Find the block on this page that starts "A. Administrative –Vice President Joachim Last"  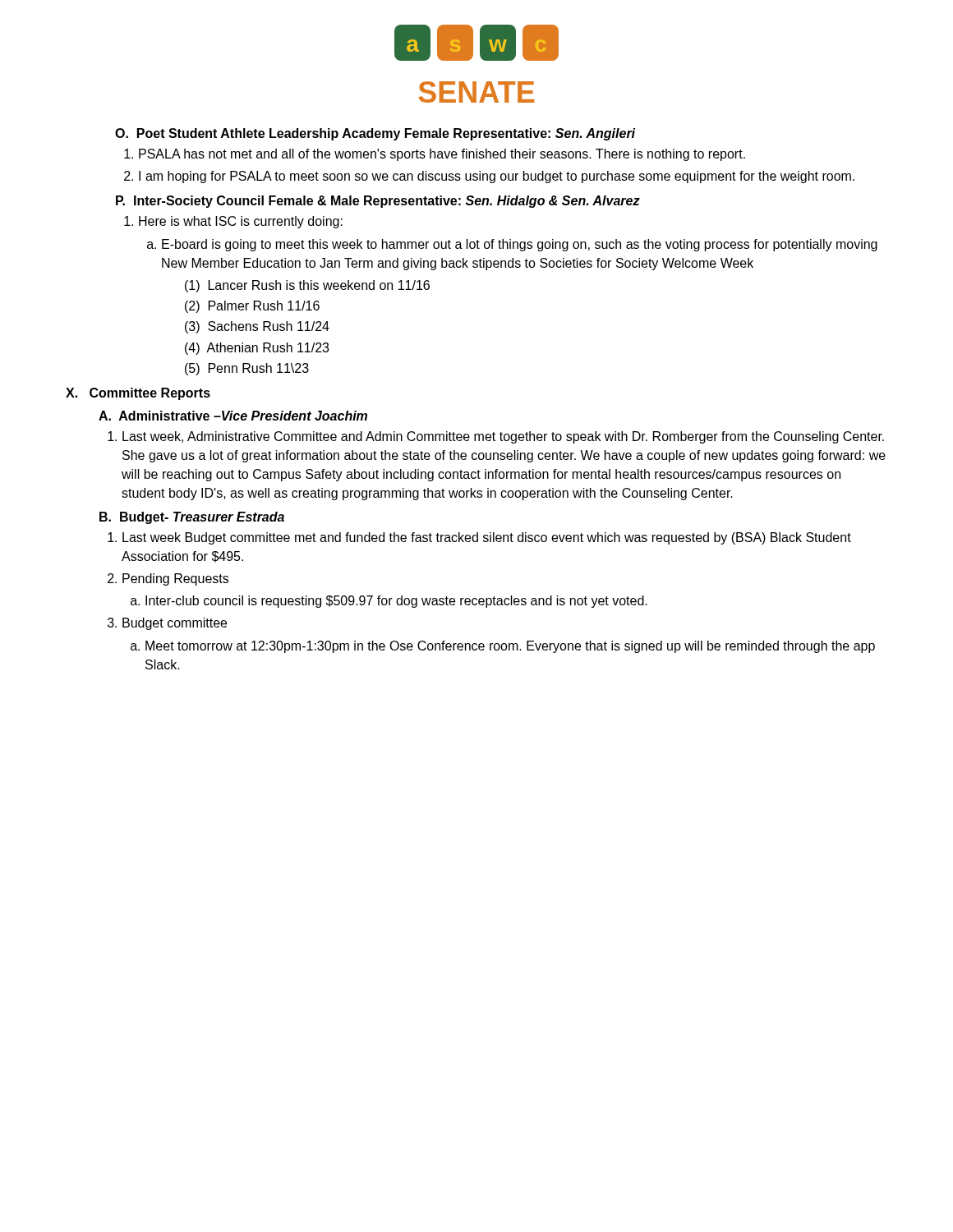click(493, 456)
